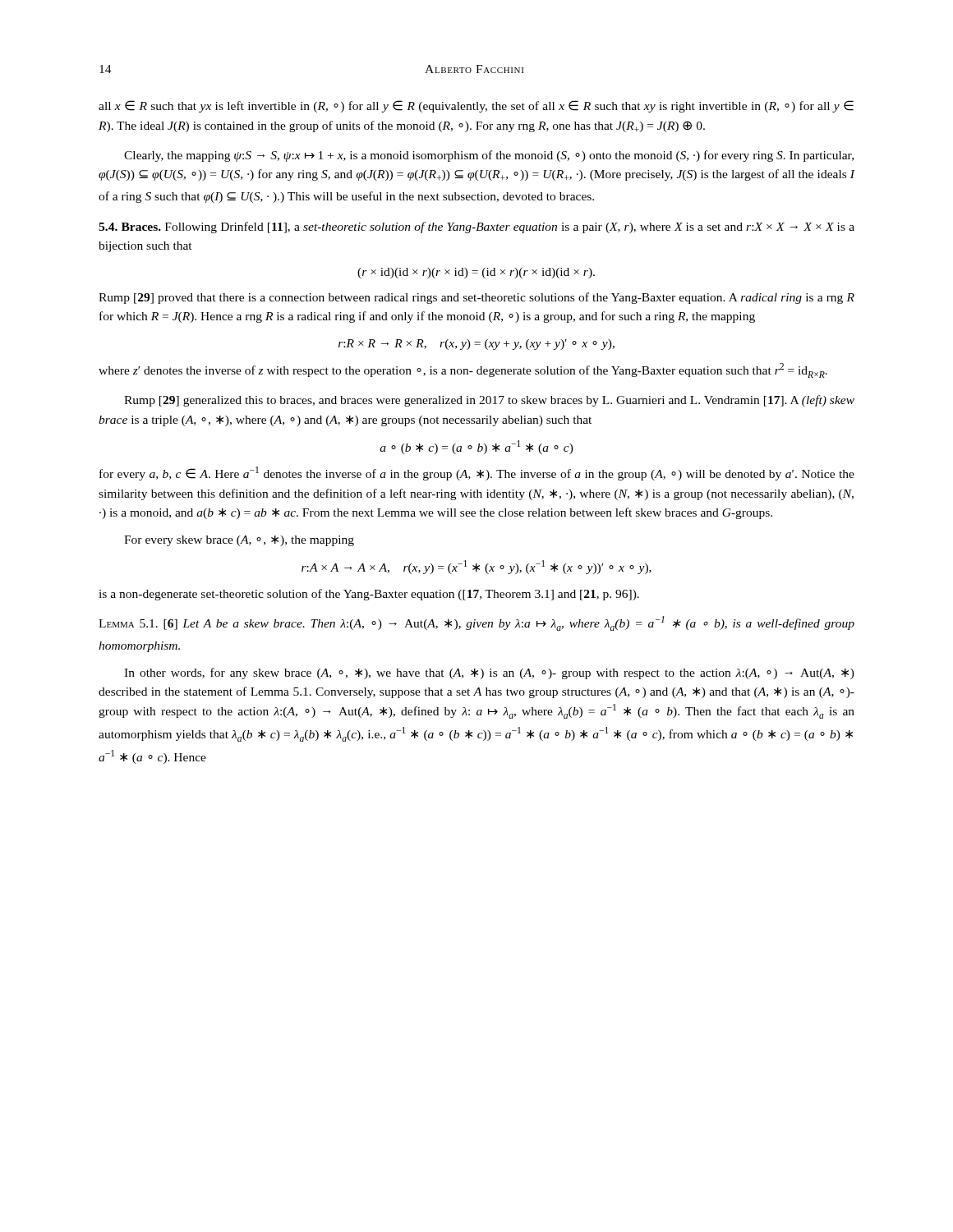
Task: Point to the region starting "For every skew brace (A, ∘, ∗), the"
Action: [239, 541]
